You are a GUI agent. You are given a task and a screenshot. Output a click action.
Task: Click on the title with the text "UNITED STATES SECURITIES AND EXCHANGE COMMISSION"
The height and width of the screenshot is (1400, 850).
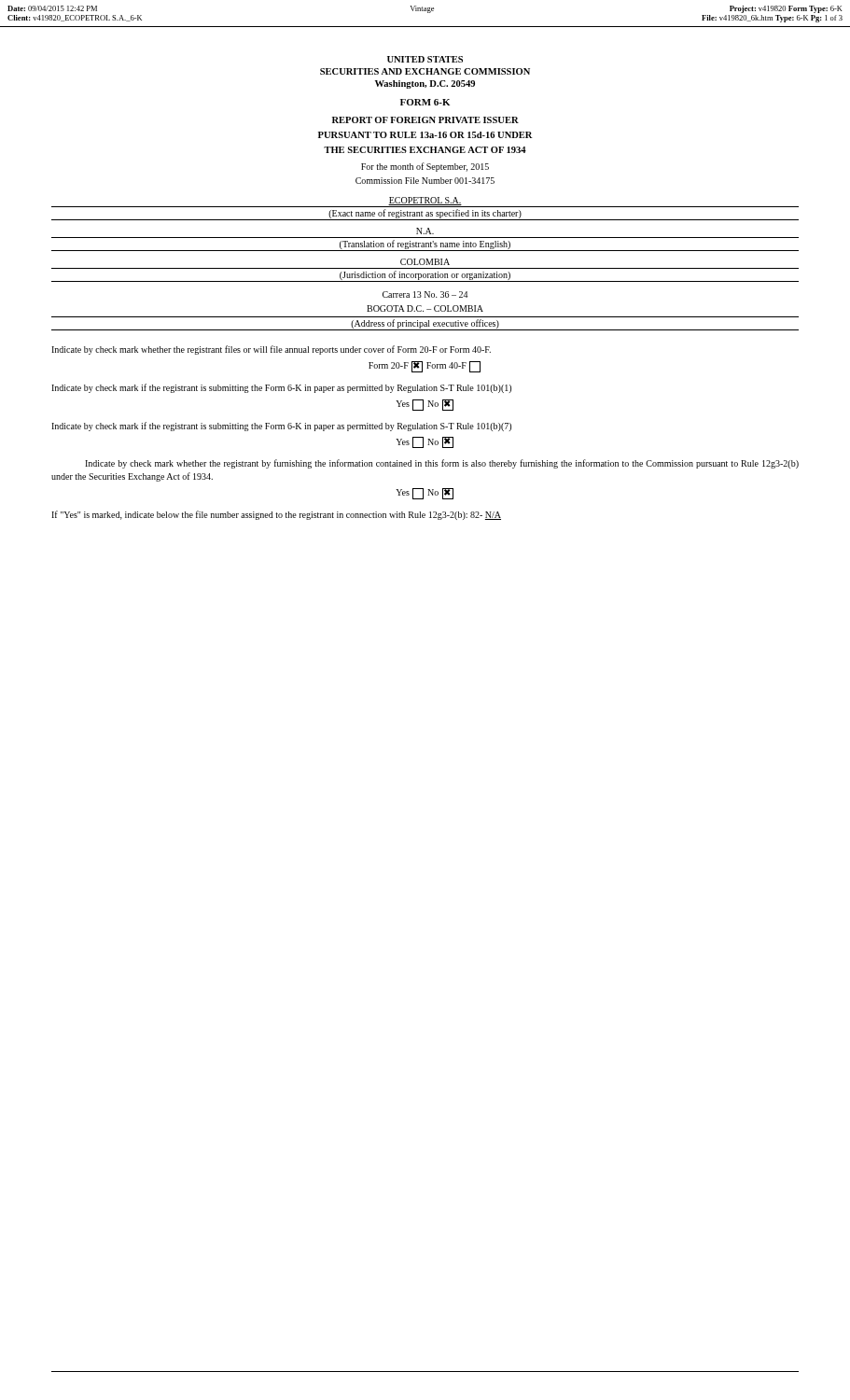tap(425, 71)
